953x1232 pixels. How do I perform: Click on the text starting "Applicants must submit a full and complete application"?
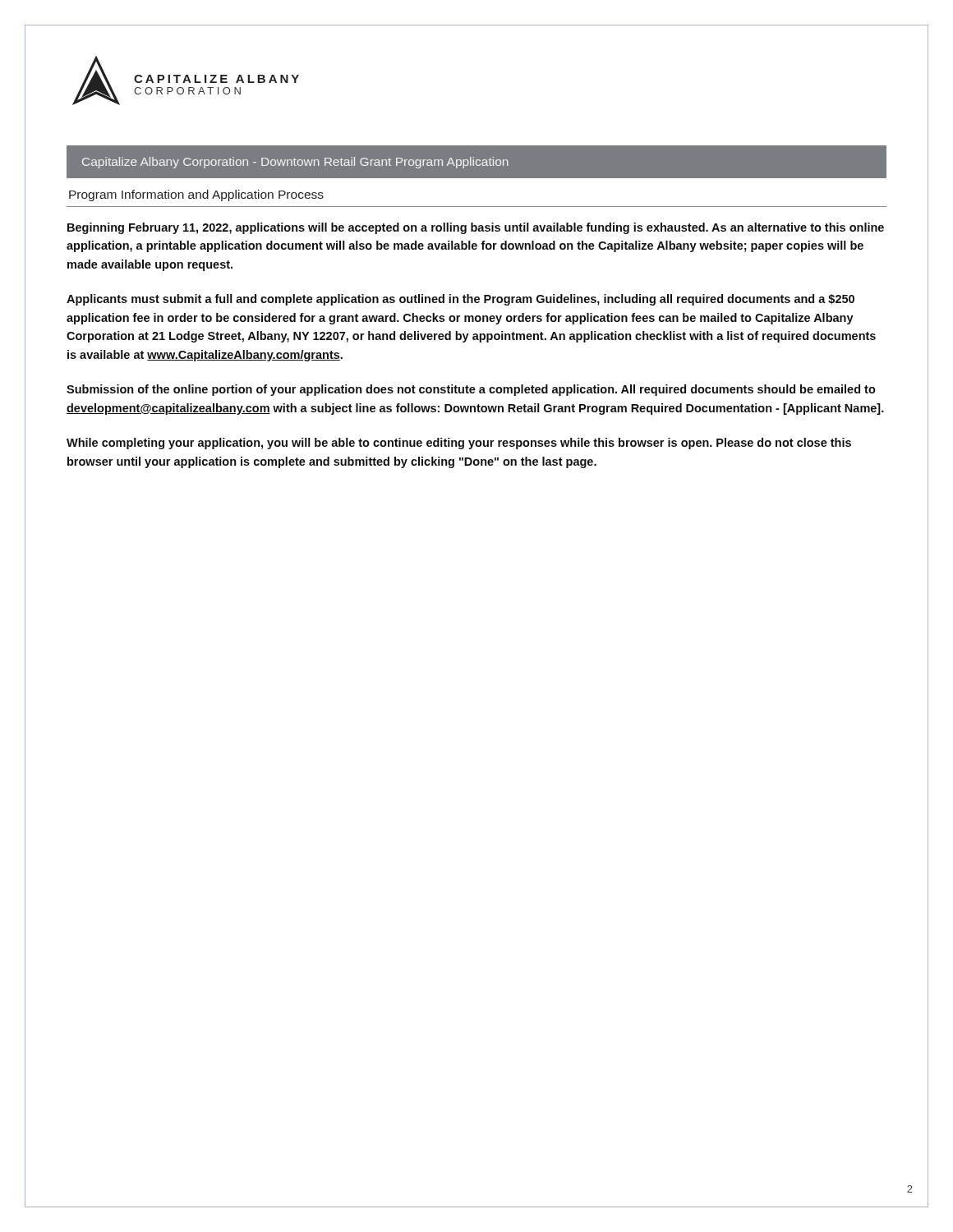coord(471,327)
